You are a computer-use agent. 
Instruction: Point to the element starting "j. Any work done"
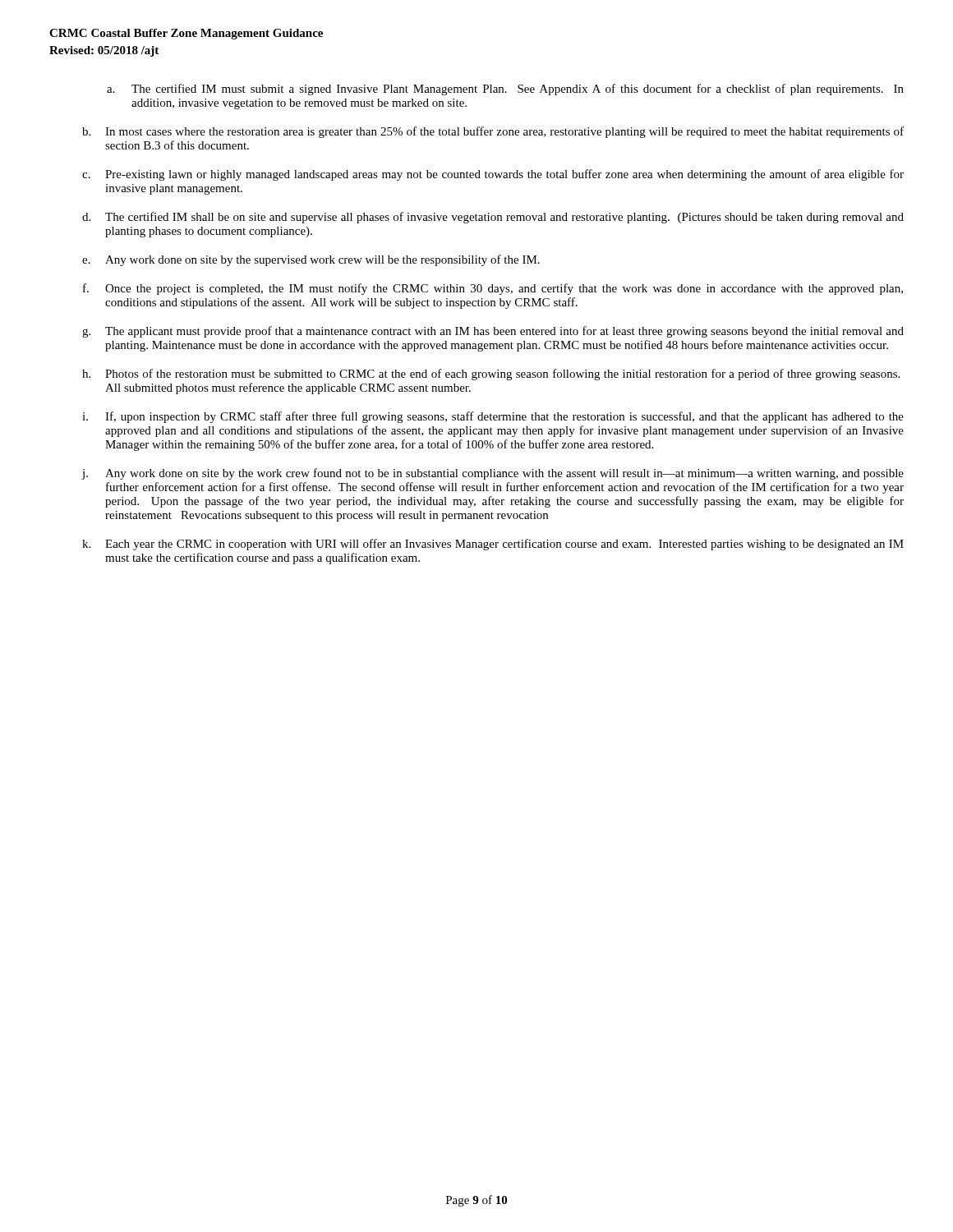(x=493, y=494)
